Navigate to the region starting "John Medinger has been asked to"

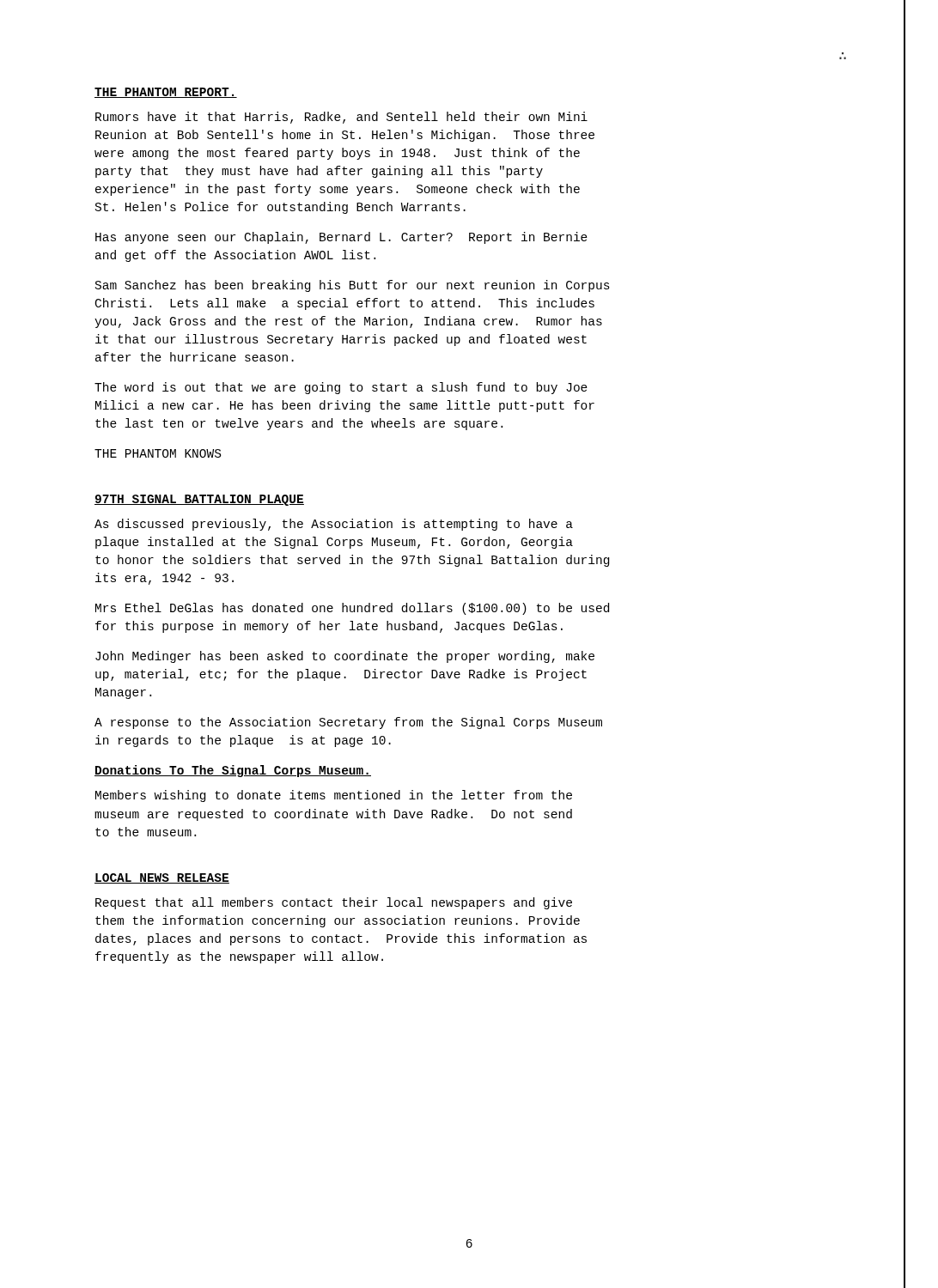coord(482,676)
